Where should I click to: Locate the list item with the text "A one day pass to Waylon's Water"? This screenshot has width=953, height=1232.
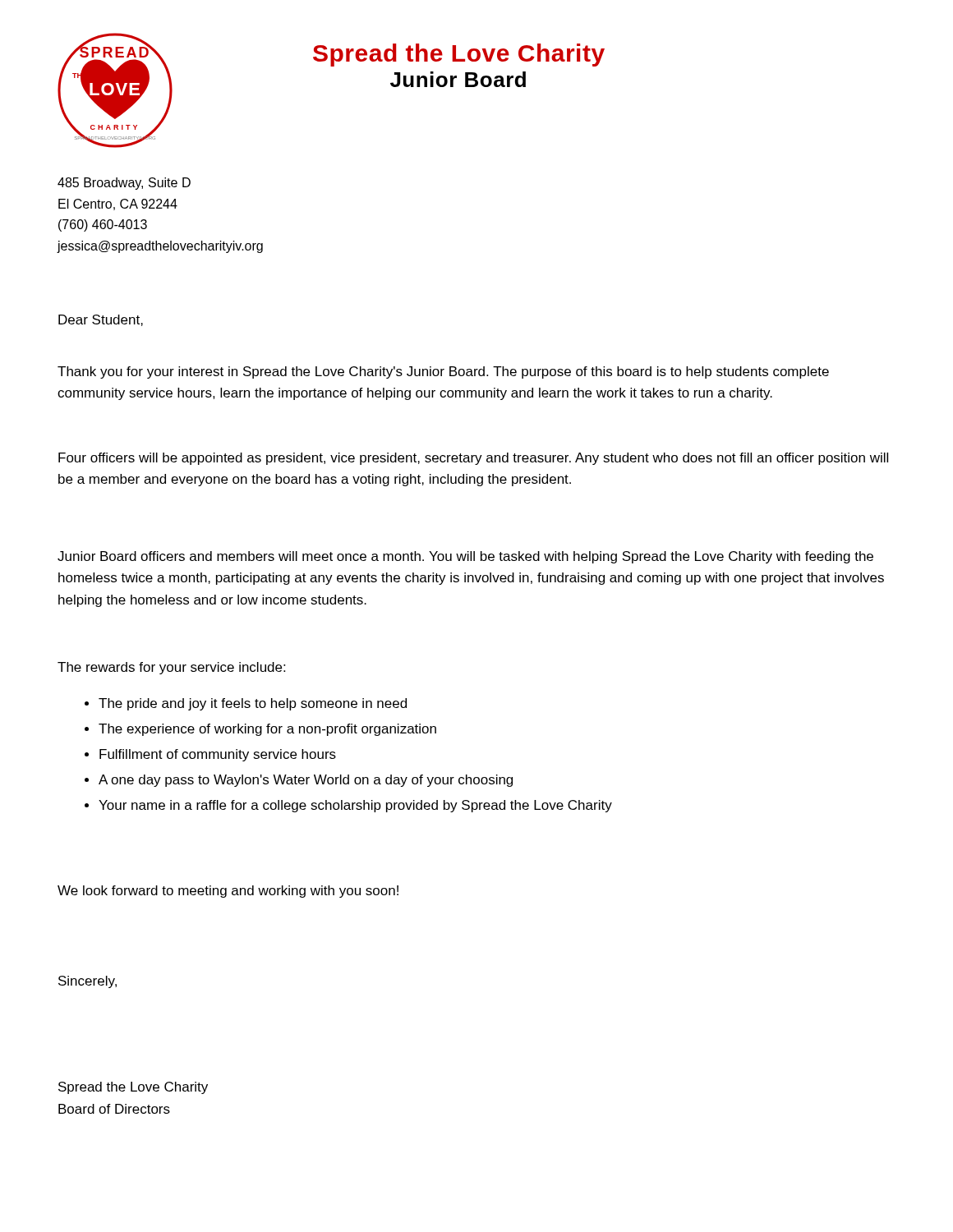tap(306, 780)
